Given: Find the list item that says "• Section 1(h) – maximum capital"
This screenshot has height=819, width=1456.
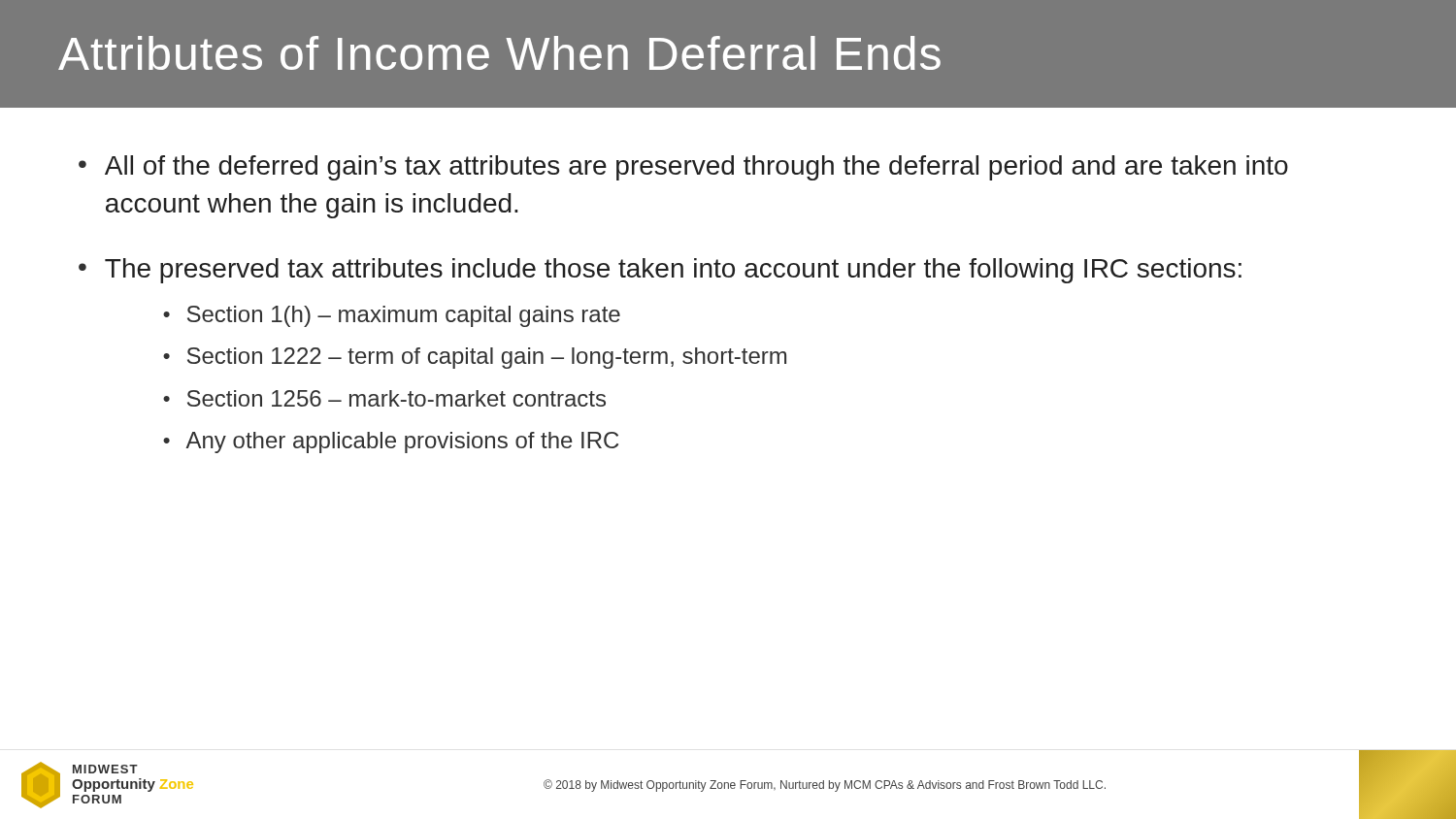Looking at the screenshot, I should tap(392, 314).
